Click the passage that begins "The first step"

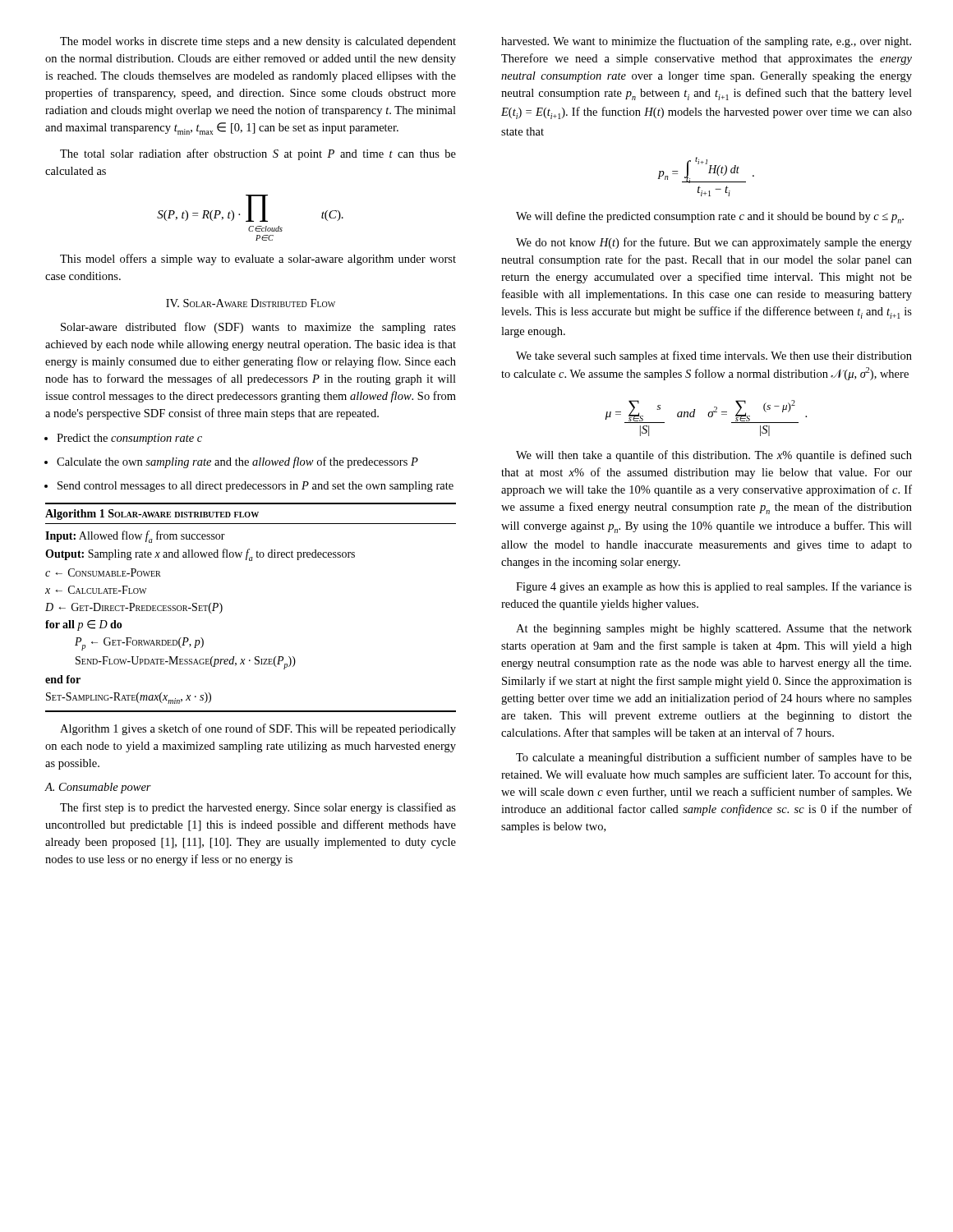click(x=251, y=833)
